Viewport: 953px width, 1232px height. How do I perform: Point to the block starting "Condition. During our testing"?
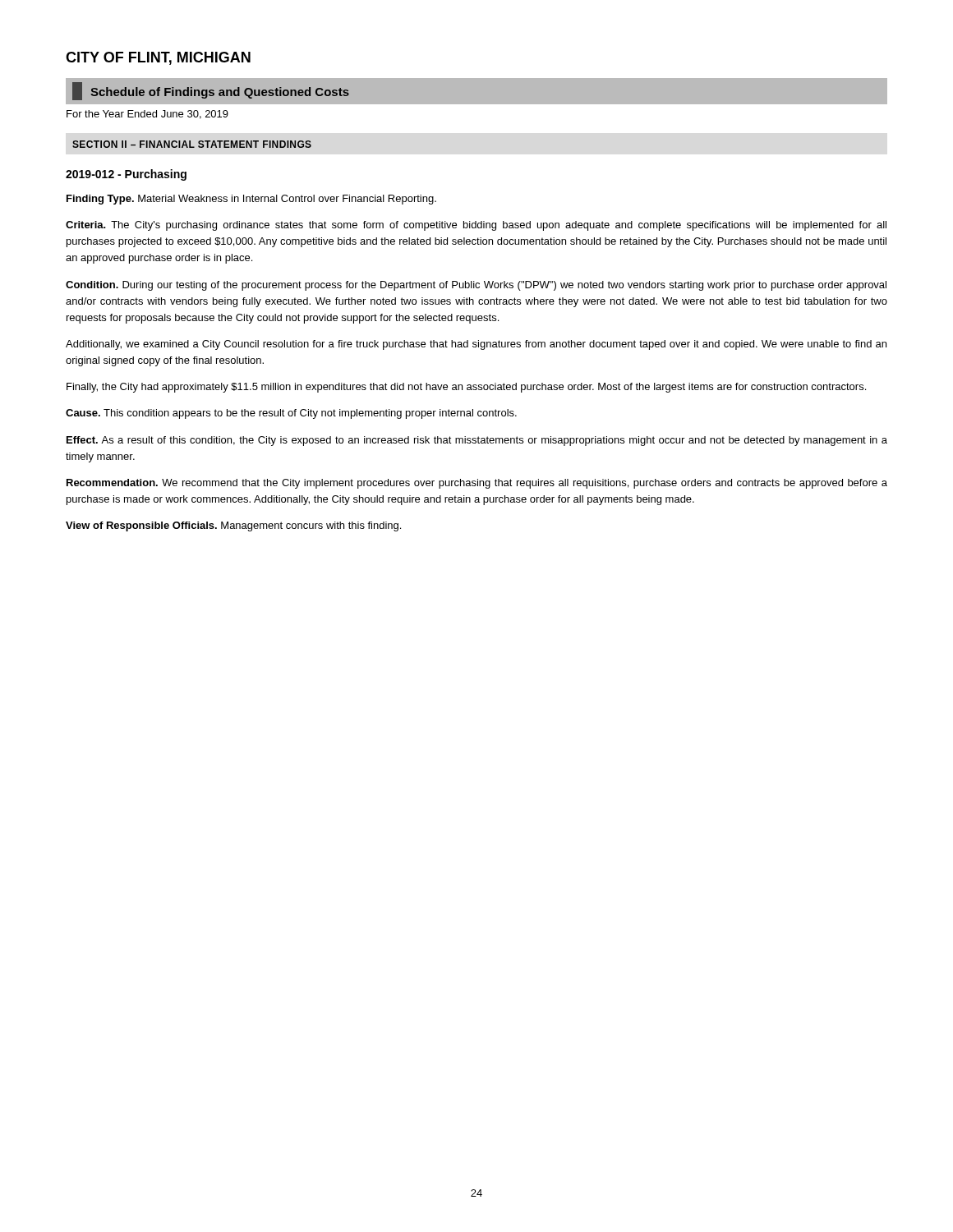coord(476,301)
